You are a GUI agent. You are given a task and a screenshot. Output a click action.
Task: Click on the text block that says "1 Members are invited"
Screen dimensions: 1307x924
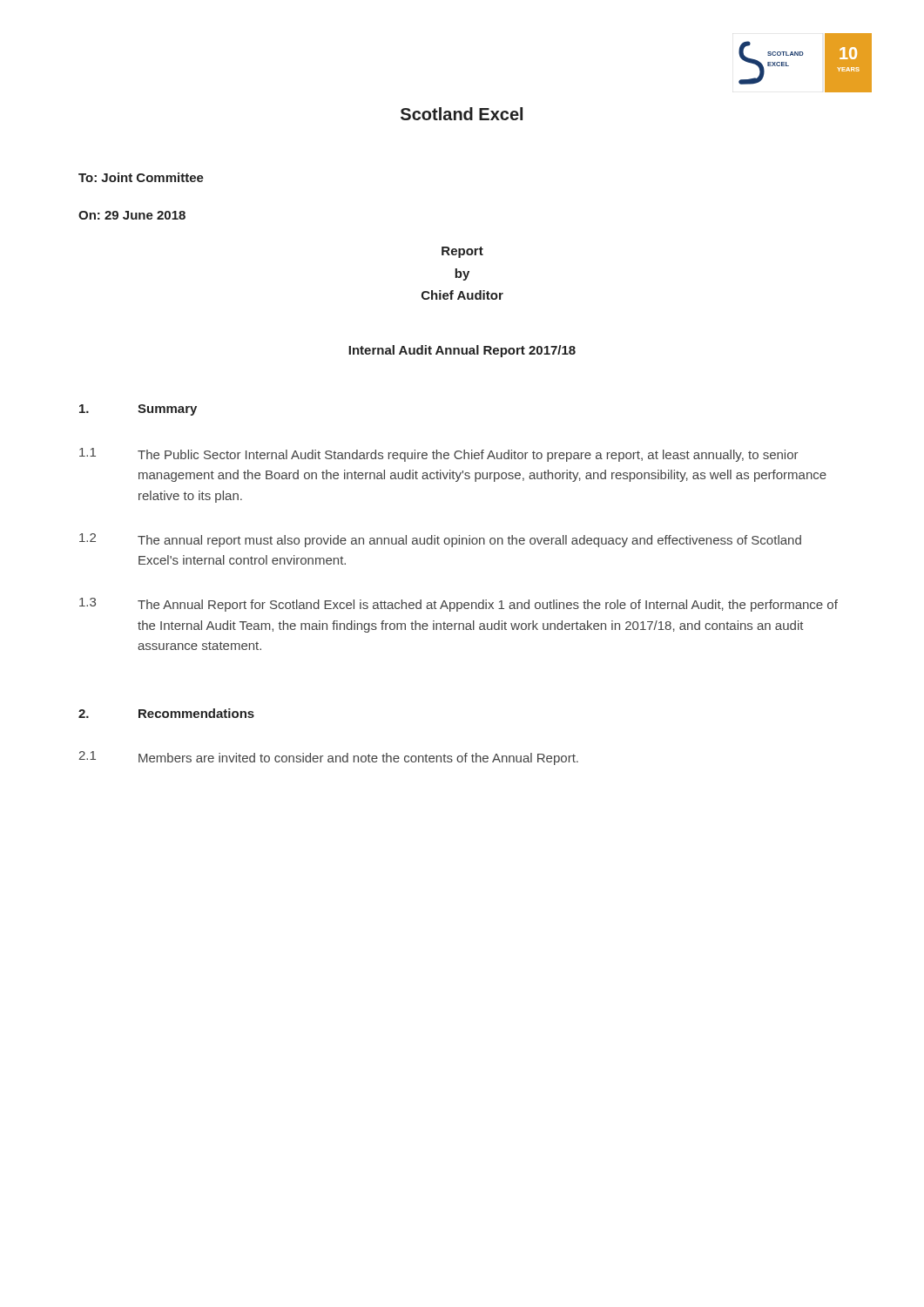462,758
